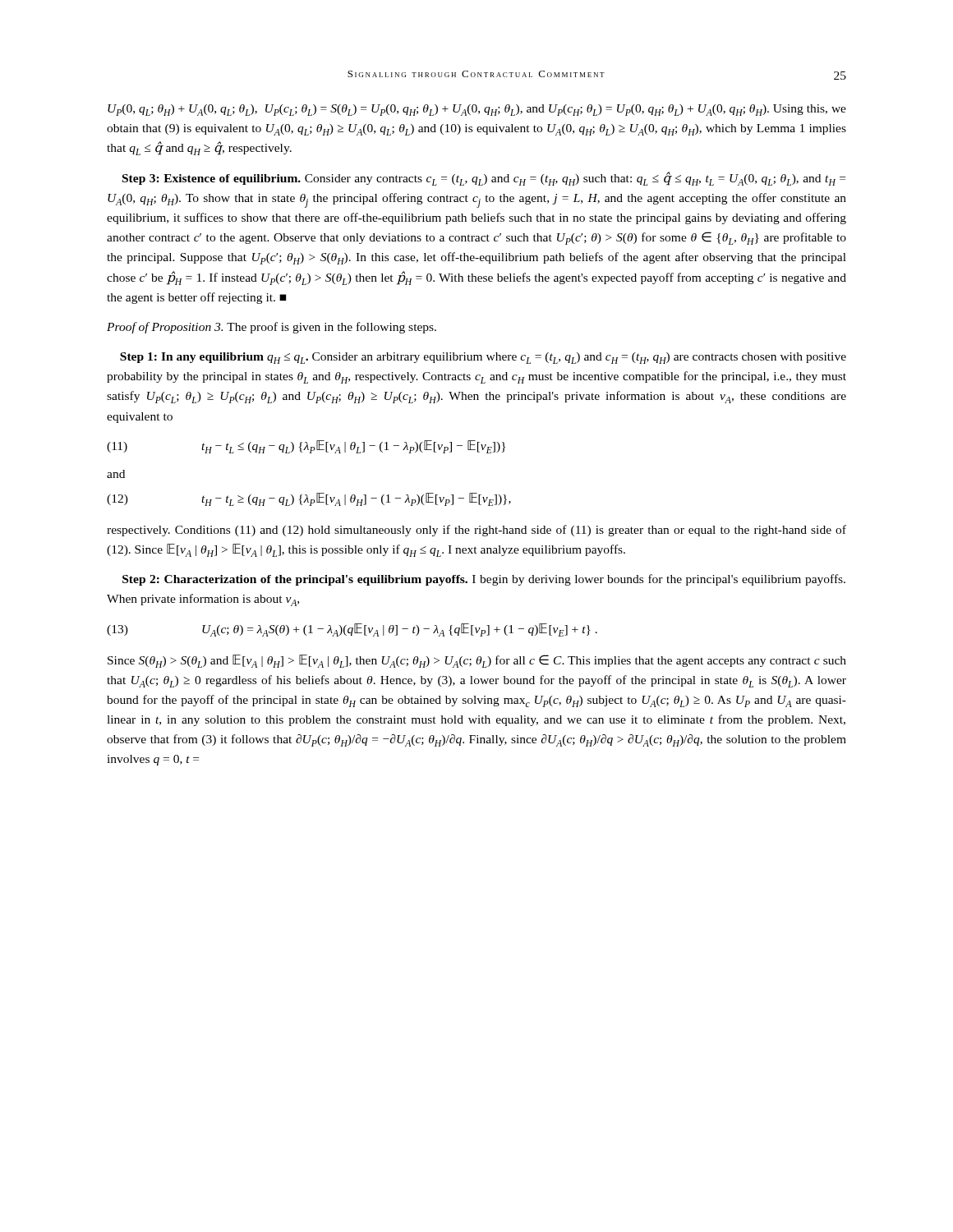Click the passage that begins "Proof of Proposition 3. The proof"
This screenshot has height=1232, width=953.
272,326
